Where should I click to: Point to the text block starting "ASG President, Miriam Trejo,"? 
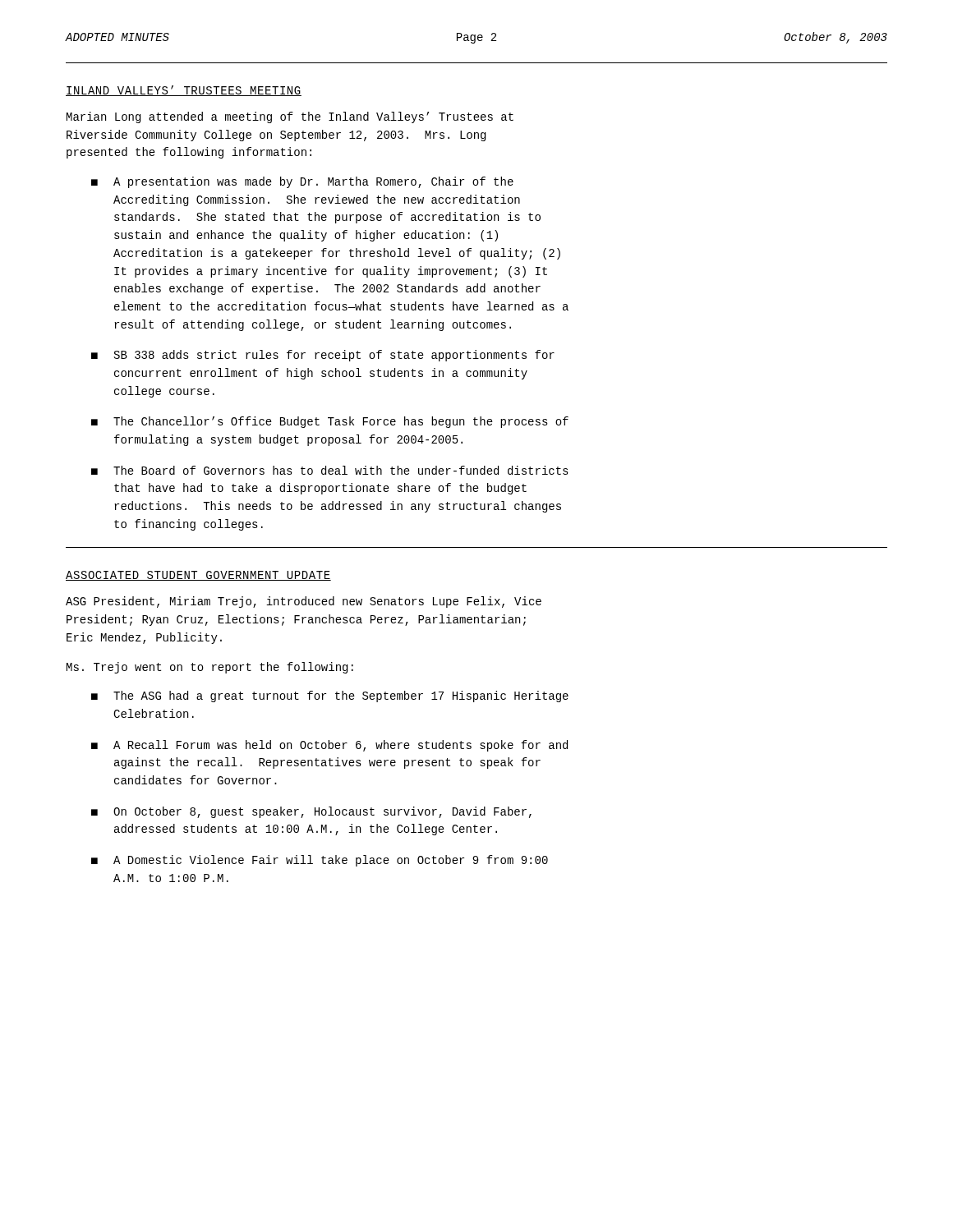pyautogui.click(x=304, y=620)
